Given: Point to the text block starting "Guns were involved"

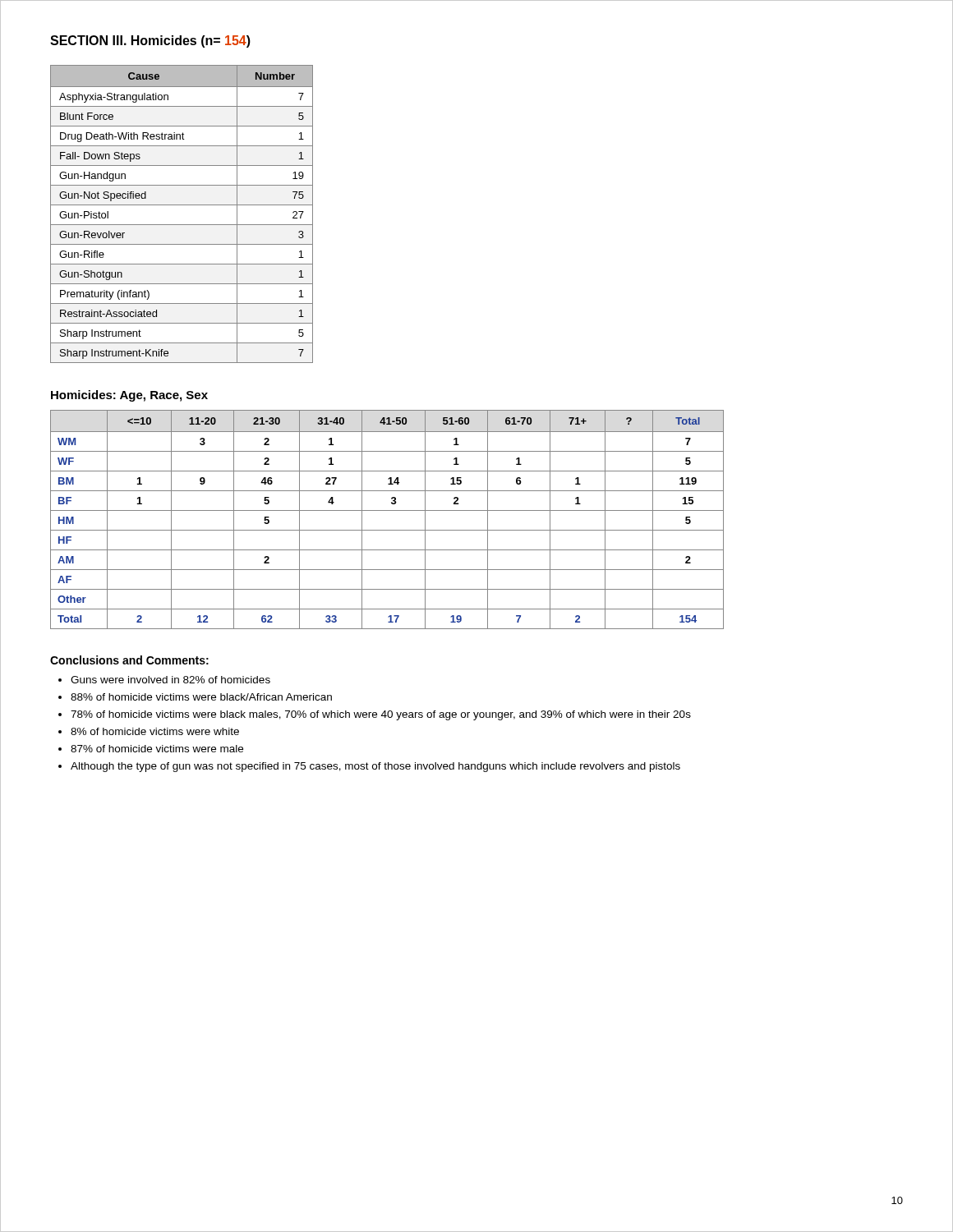Looking at the screenshot, I should click(170, 680).
